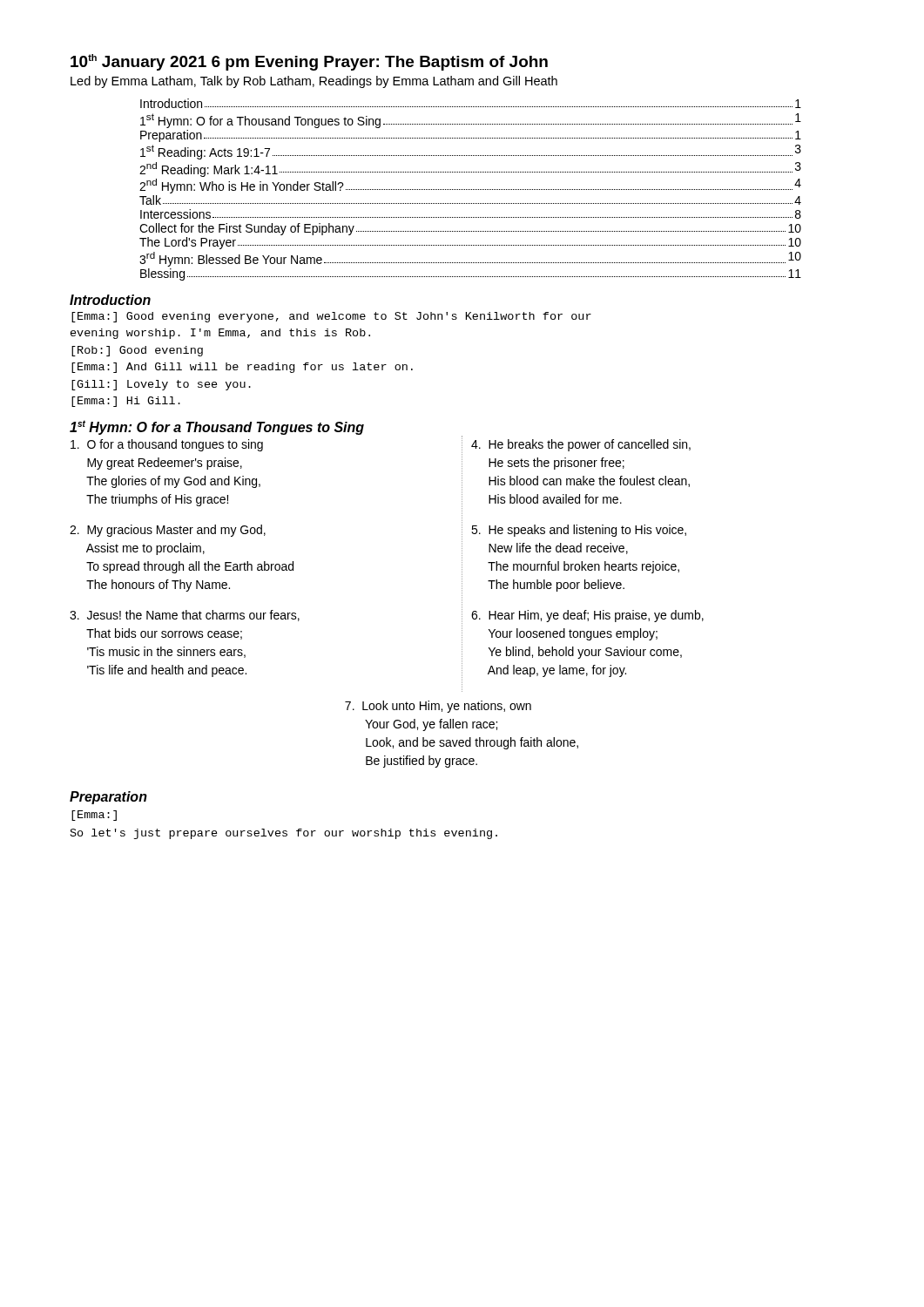Click on the title with the text "10th January 2021 6"
924x1307 pixels.
(309, 62)
